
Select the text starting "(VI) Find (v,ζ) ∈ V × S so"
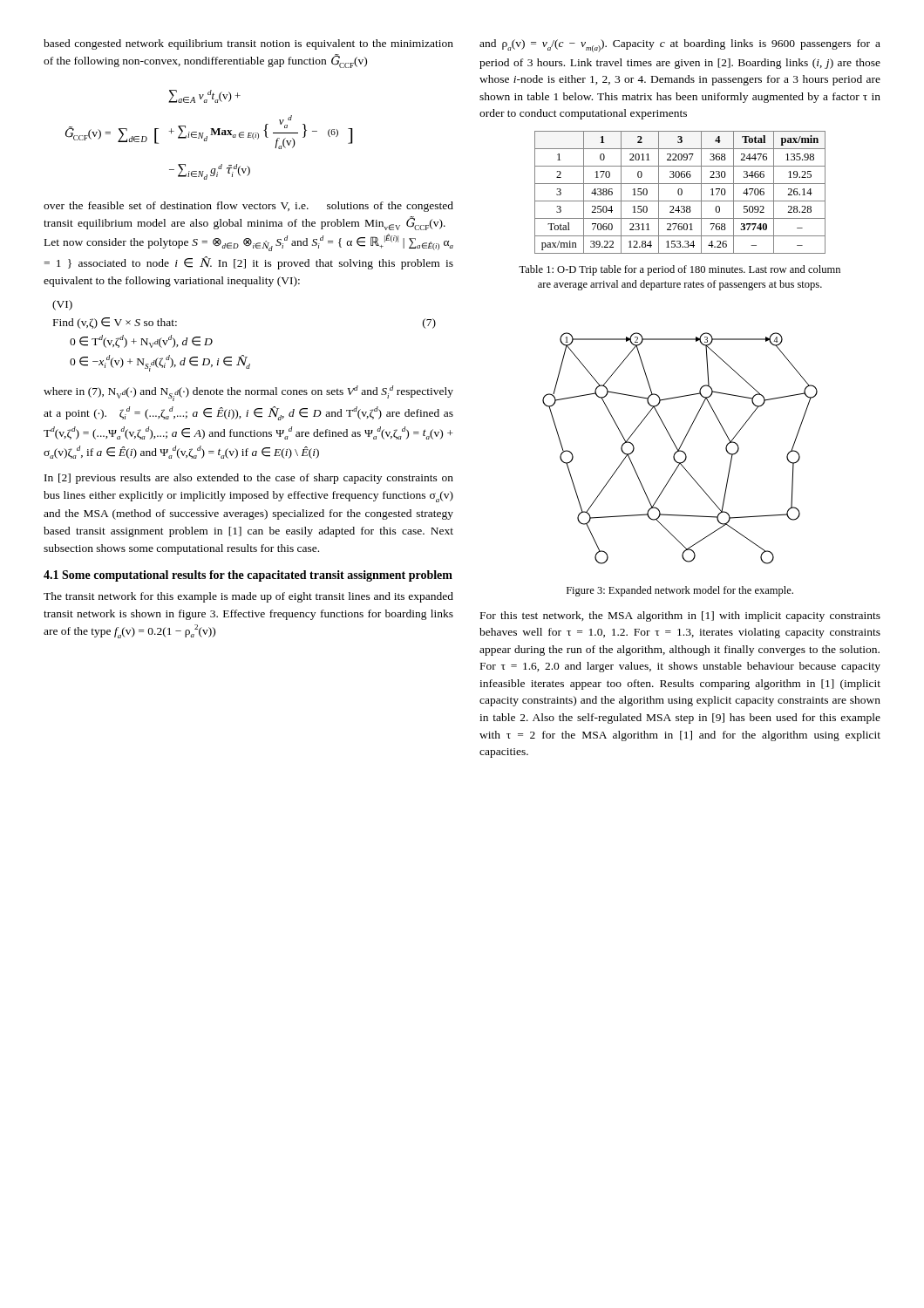pyautogui.click(x=62, y=305)
